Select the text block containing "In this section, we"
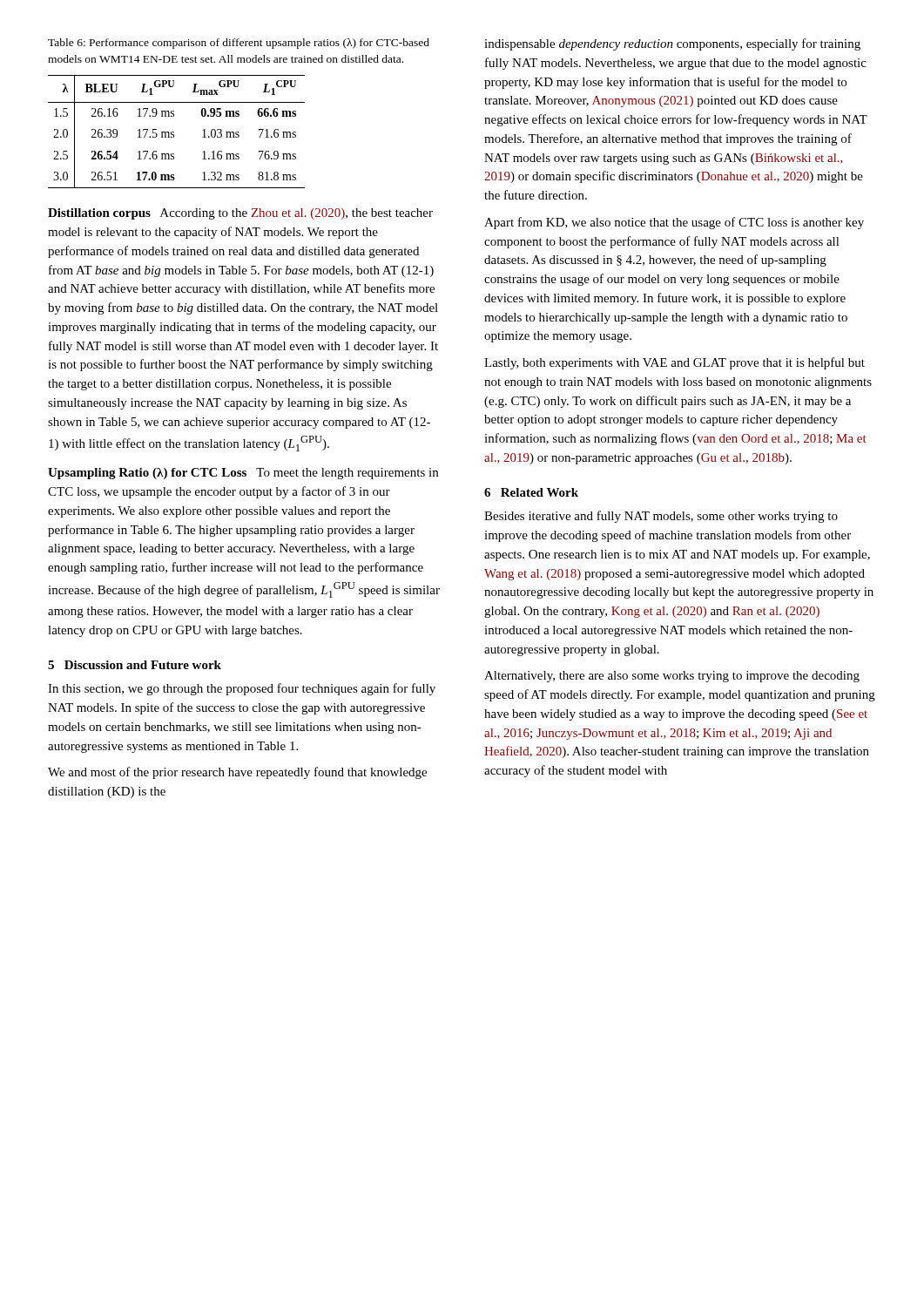The width and height of the screenshot is (924, 1307). tap(242, 717)
